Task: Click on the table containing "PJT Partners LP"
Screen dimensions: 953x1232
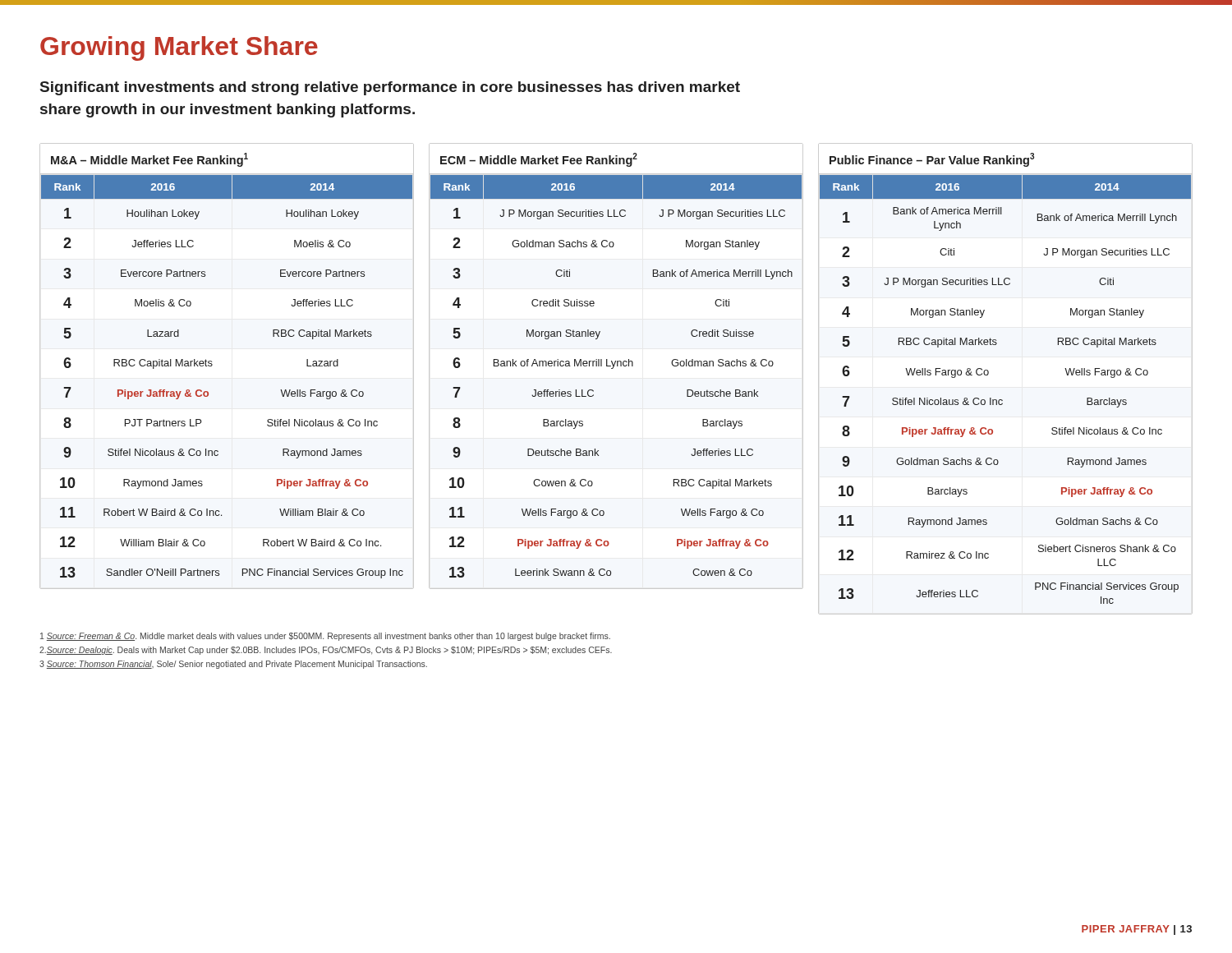Action: [x=227, y=366]
